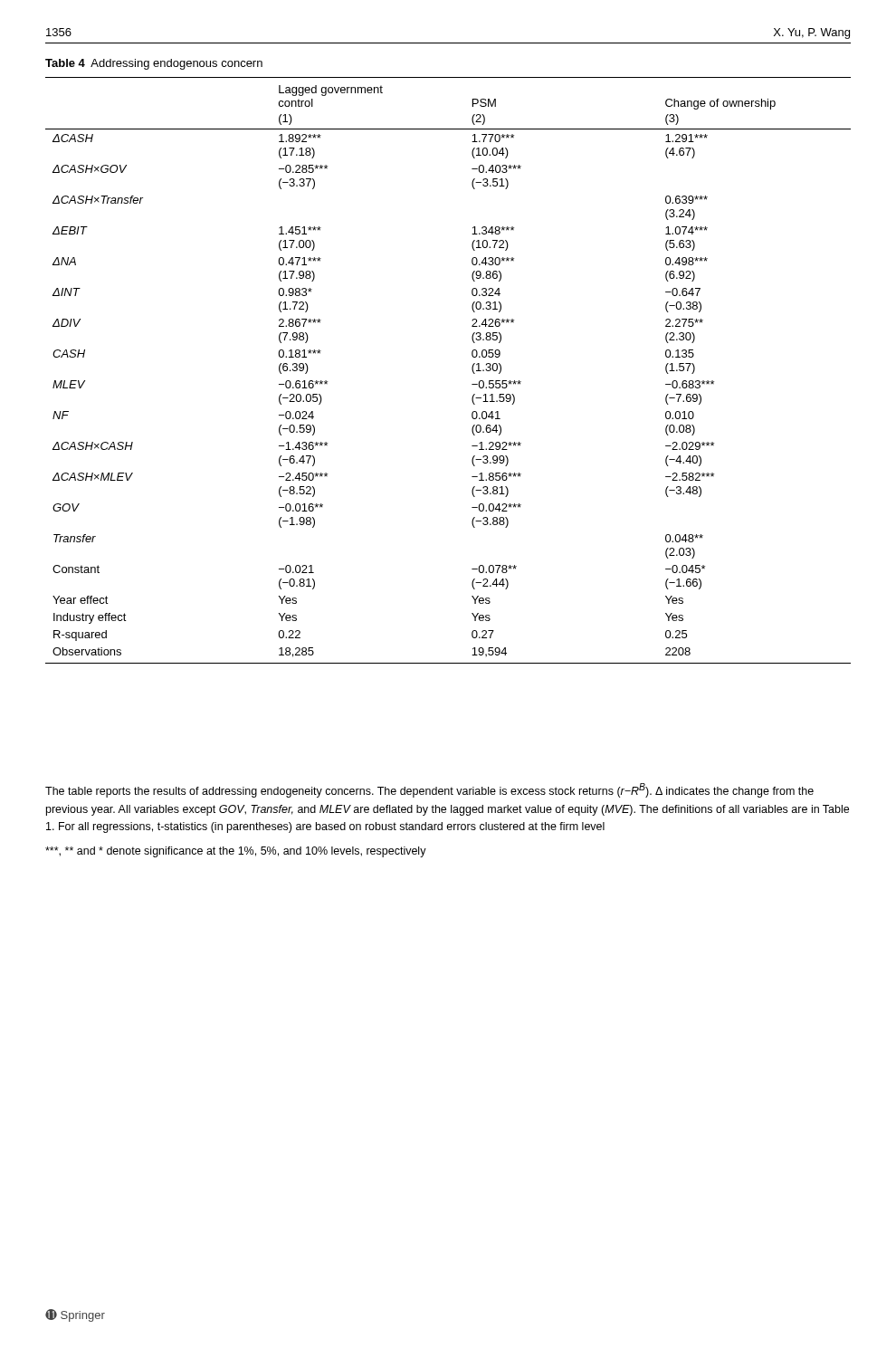Select the footnote that reads "The table reports"
896x1358 pixels.
pos(448,821)
